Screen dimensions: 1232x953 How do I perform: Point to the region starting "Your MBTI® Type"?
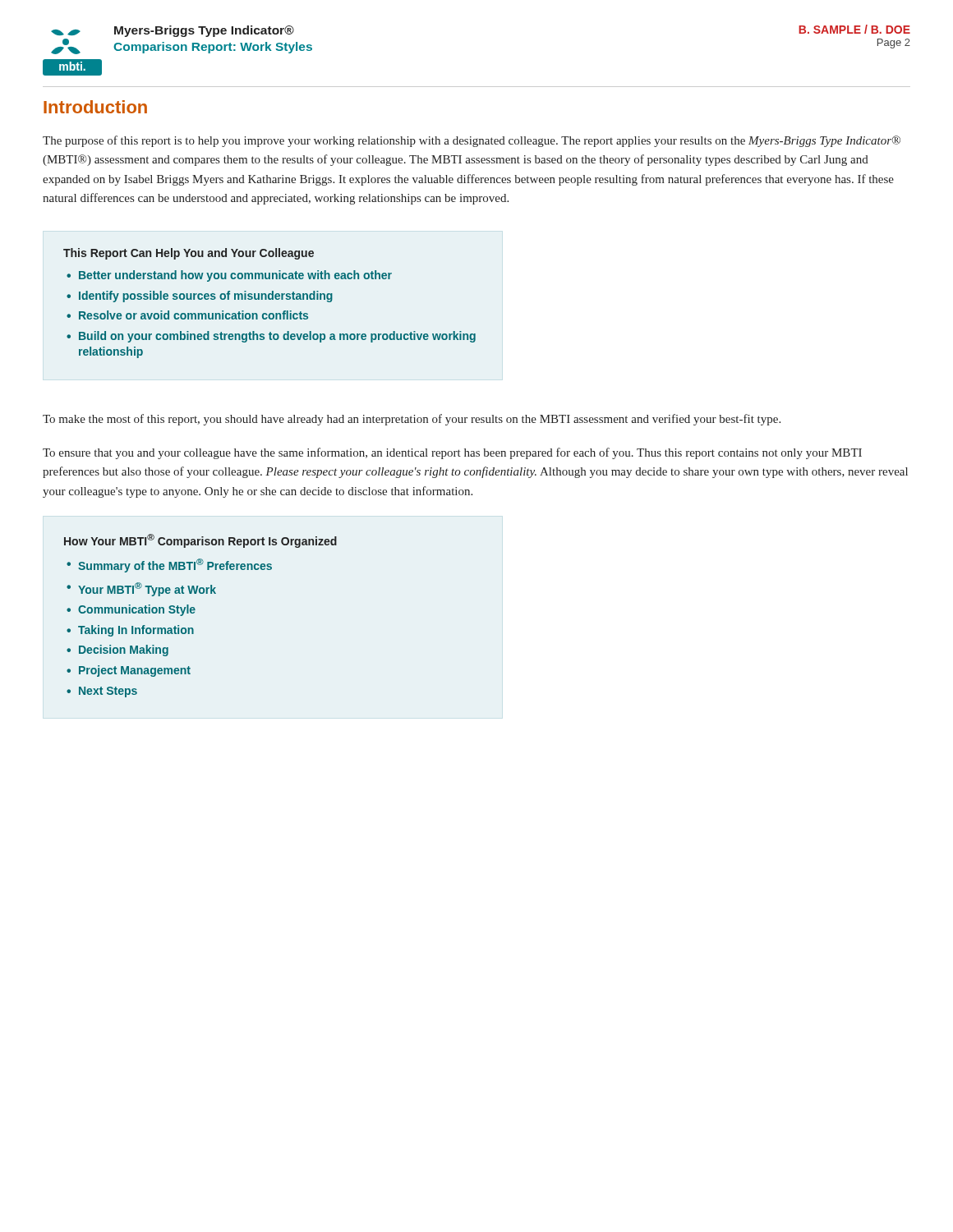(x=147, y=588)
